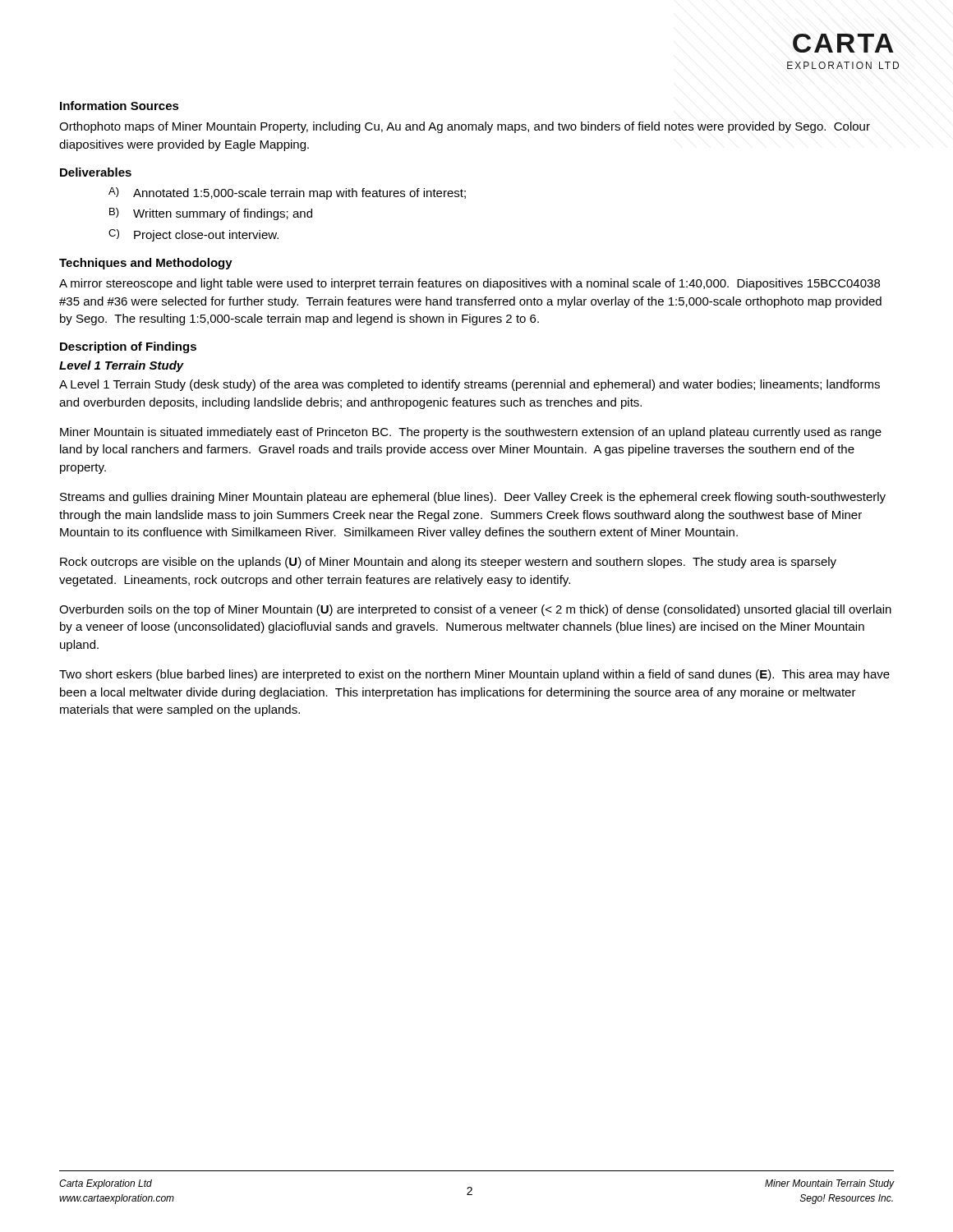Click where it says "Techniques and Methodology"
This screenshot has height=1232, width=953.
click(x=146, y=262)
